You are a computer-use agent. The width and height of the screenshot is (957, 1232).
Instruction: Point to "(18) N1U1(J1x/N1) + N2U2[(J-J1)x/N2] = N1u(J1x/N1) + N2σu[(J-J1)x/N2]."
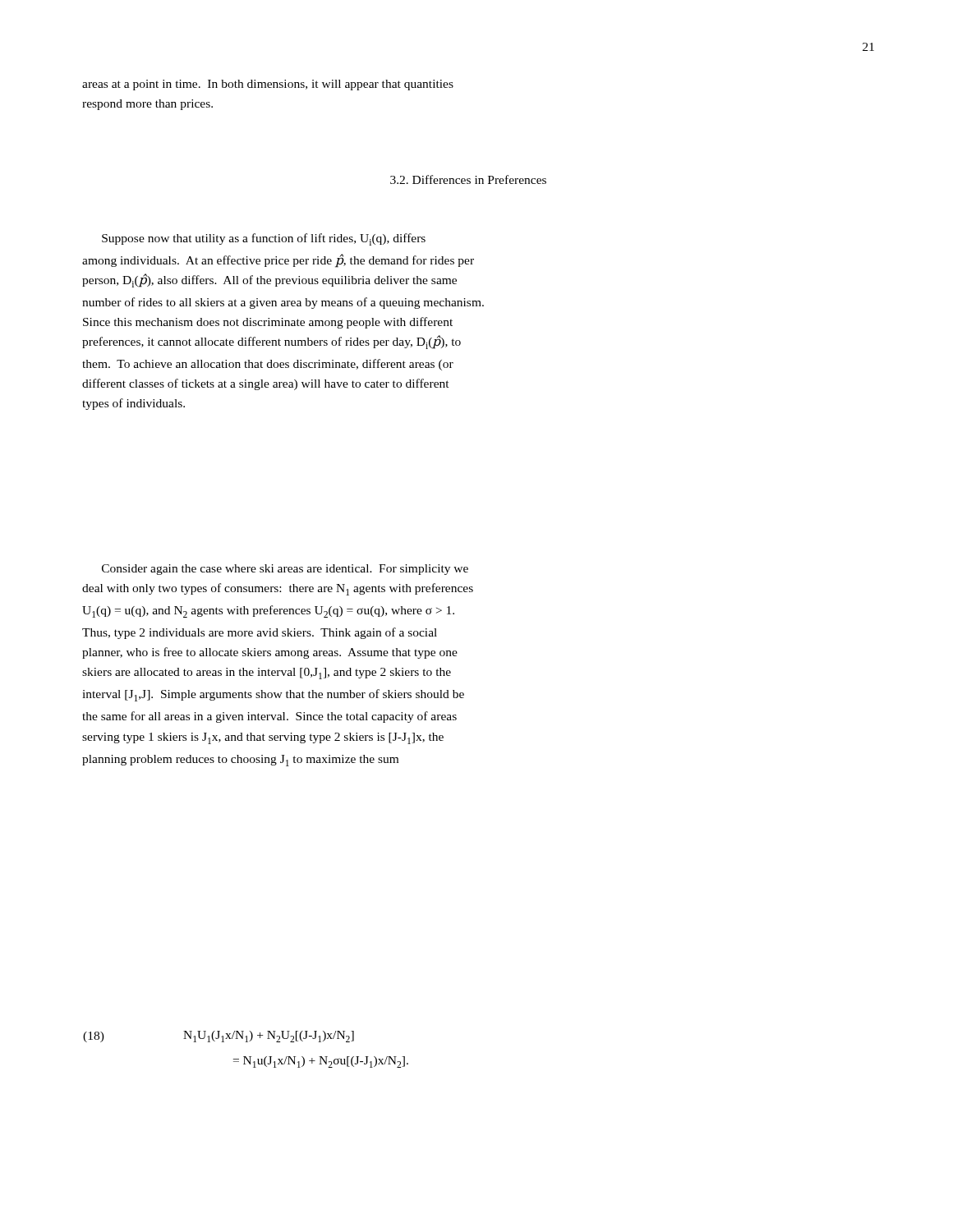point(219,1037)
